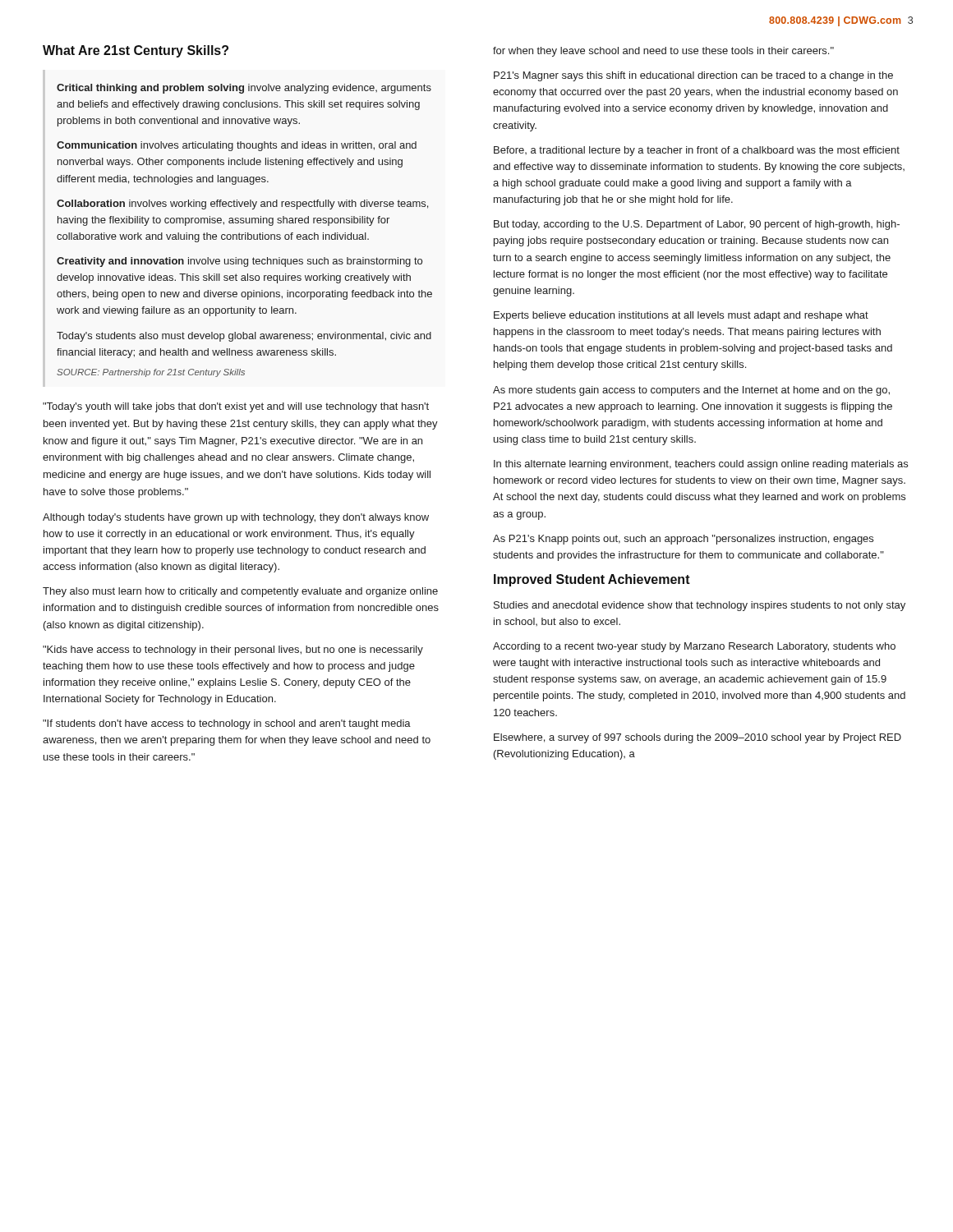Viewport: 953px width, 1232px height.
Task: Find the text block that reads "Although today's students have grown"
Action: click(236, 542)
